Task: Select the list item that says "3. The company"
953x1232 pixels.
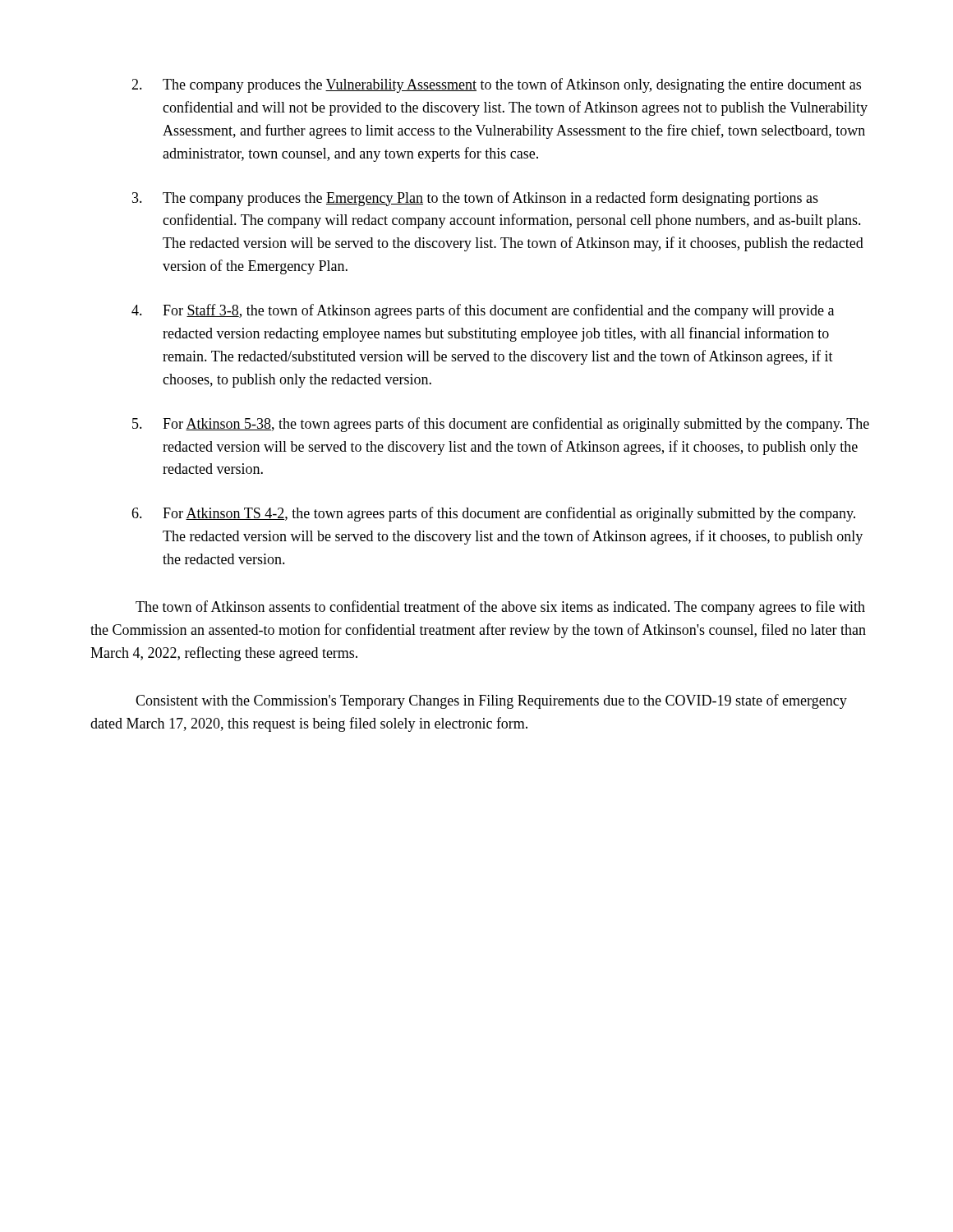Action: [x=501, y=233]
